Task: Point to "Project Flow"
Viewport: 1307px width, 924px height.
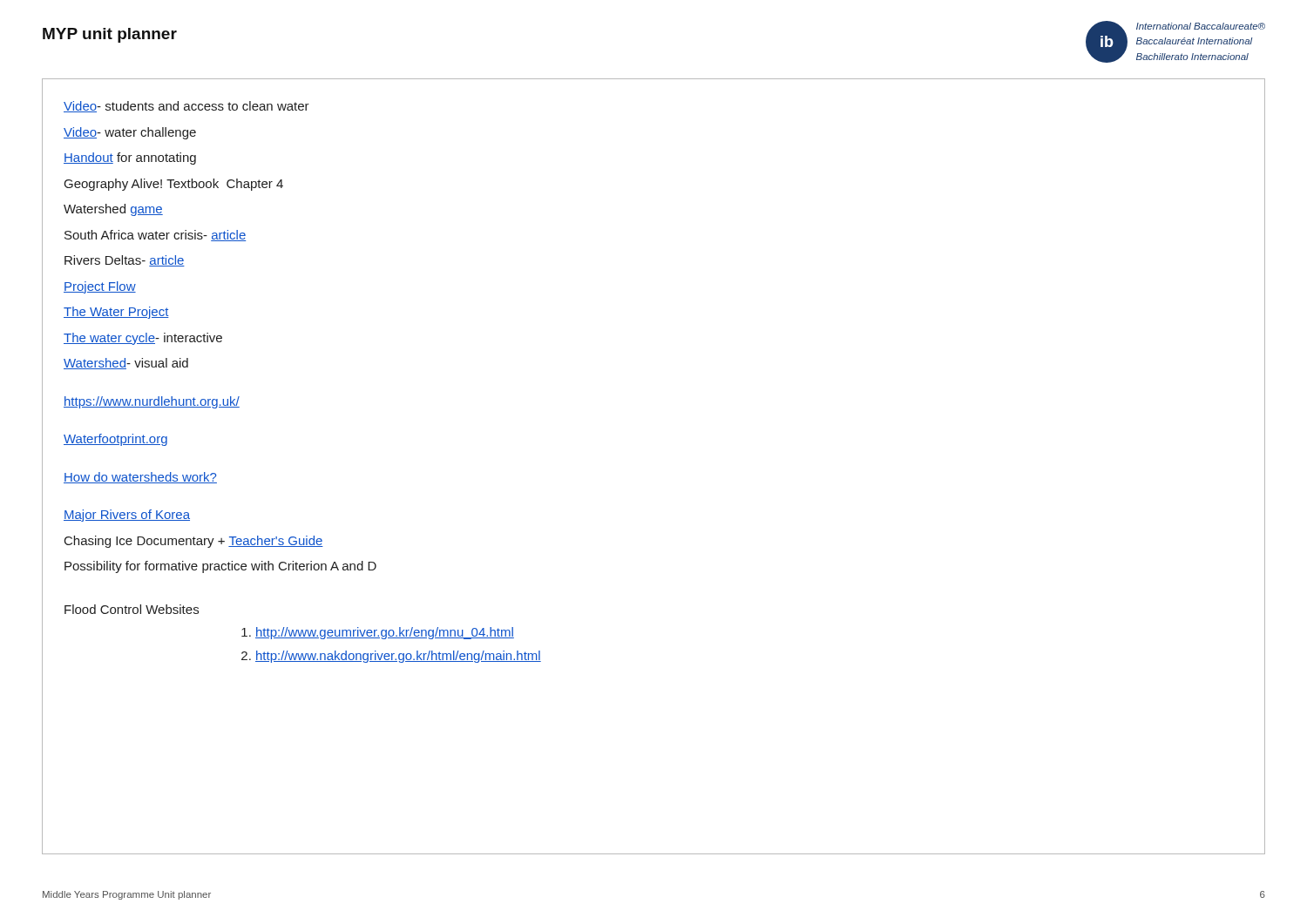Action: click(x=100, y=286)
